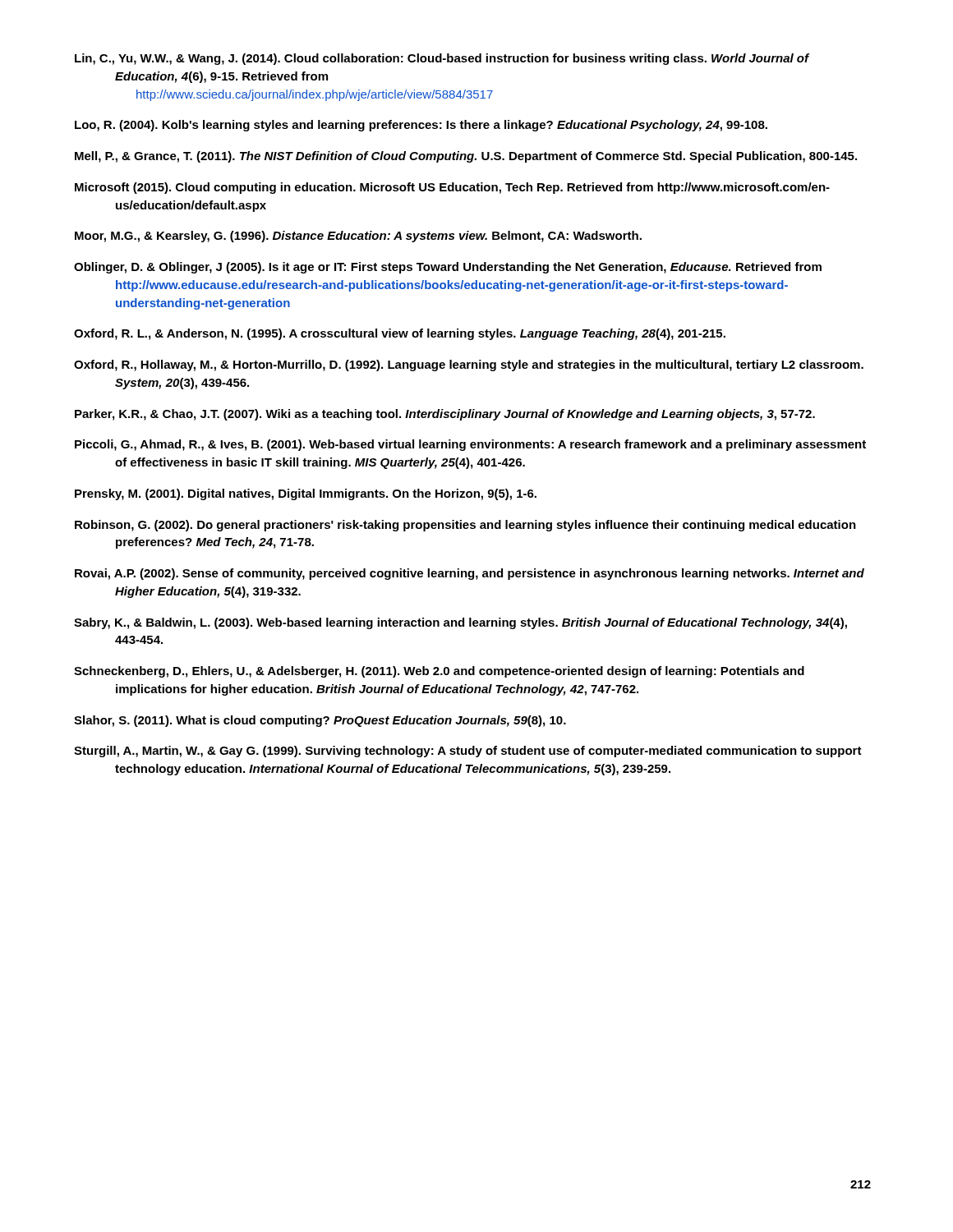Select the list item containing "Oxford, R. L., &"
The width and height of the screenshot is (953, 1232).
point(472,334)
